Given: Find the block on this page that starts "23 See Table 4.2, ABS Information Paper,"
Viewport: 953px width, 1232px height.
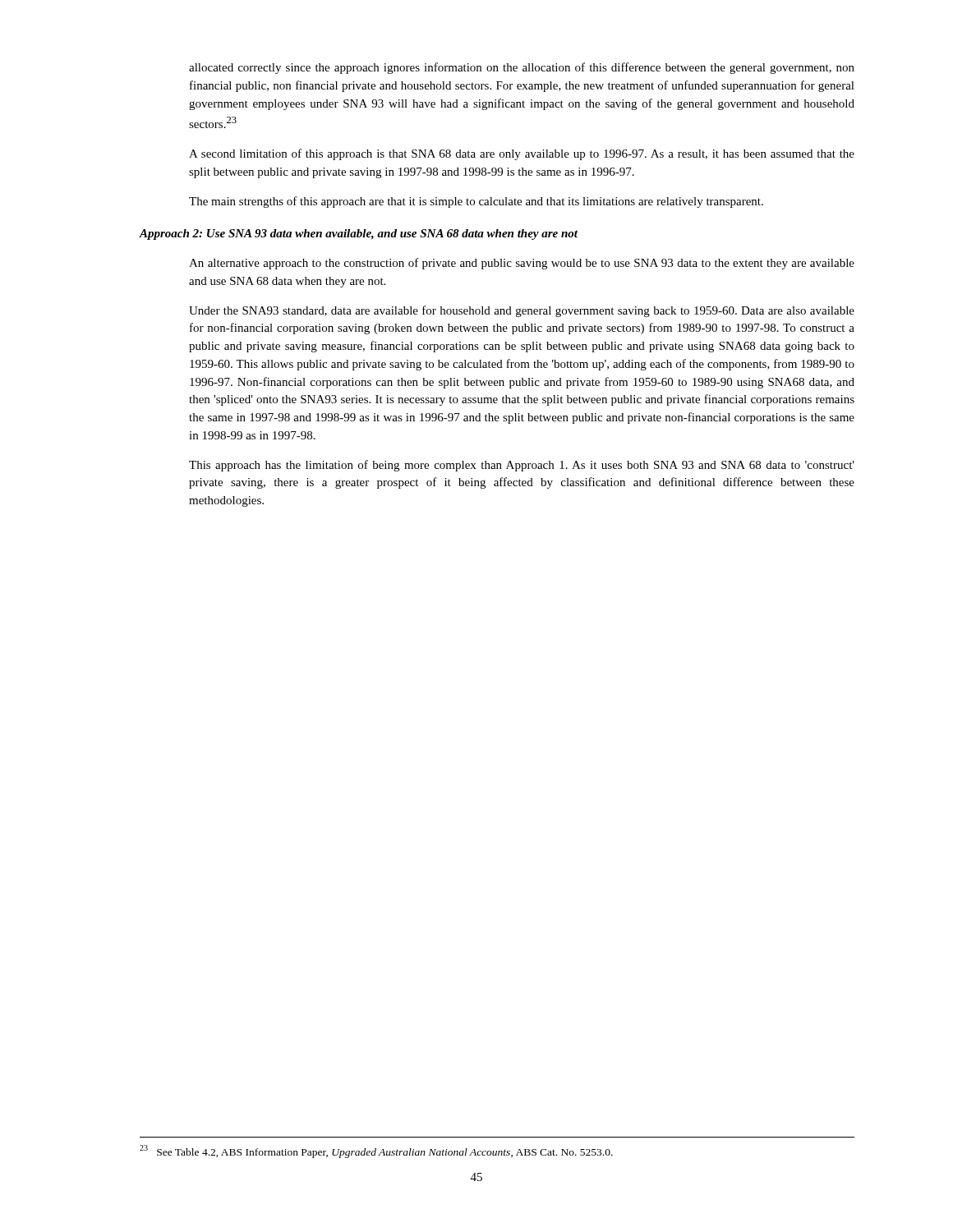Looking at the screenshot, I should [376, 1150].
